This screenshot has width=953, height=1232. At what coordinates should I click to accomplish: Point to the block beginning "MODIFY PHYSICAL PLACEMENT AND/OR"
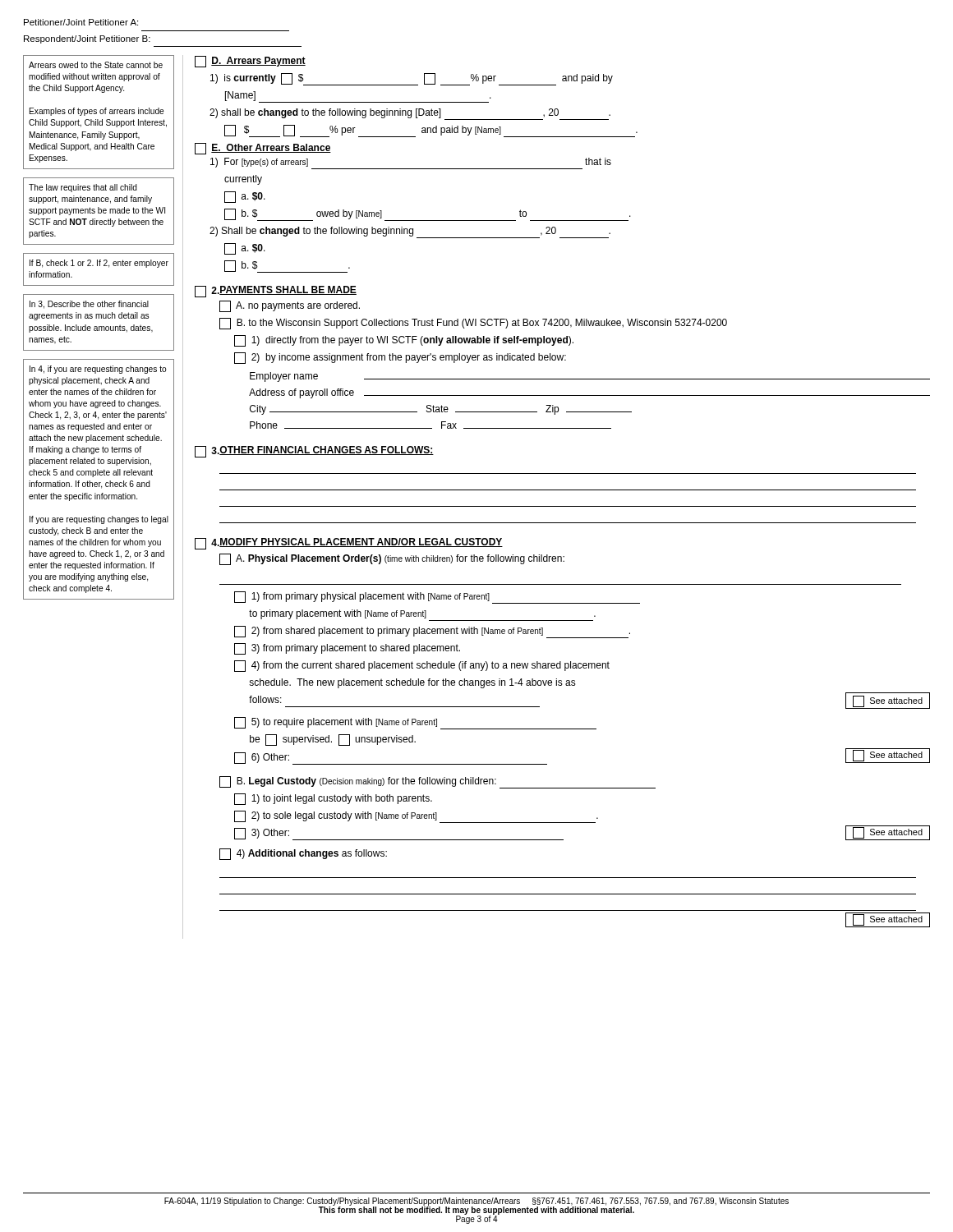(562, 732)
